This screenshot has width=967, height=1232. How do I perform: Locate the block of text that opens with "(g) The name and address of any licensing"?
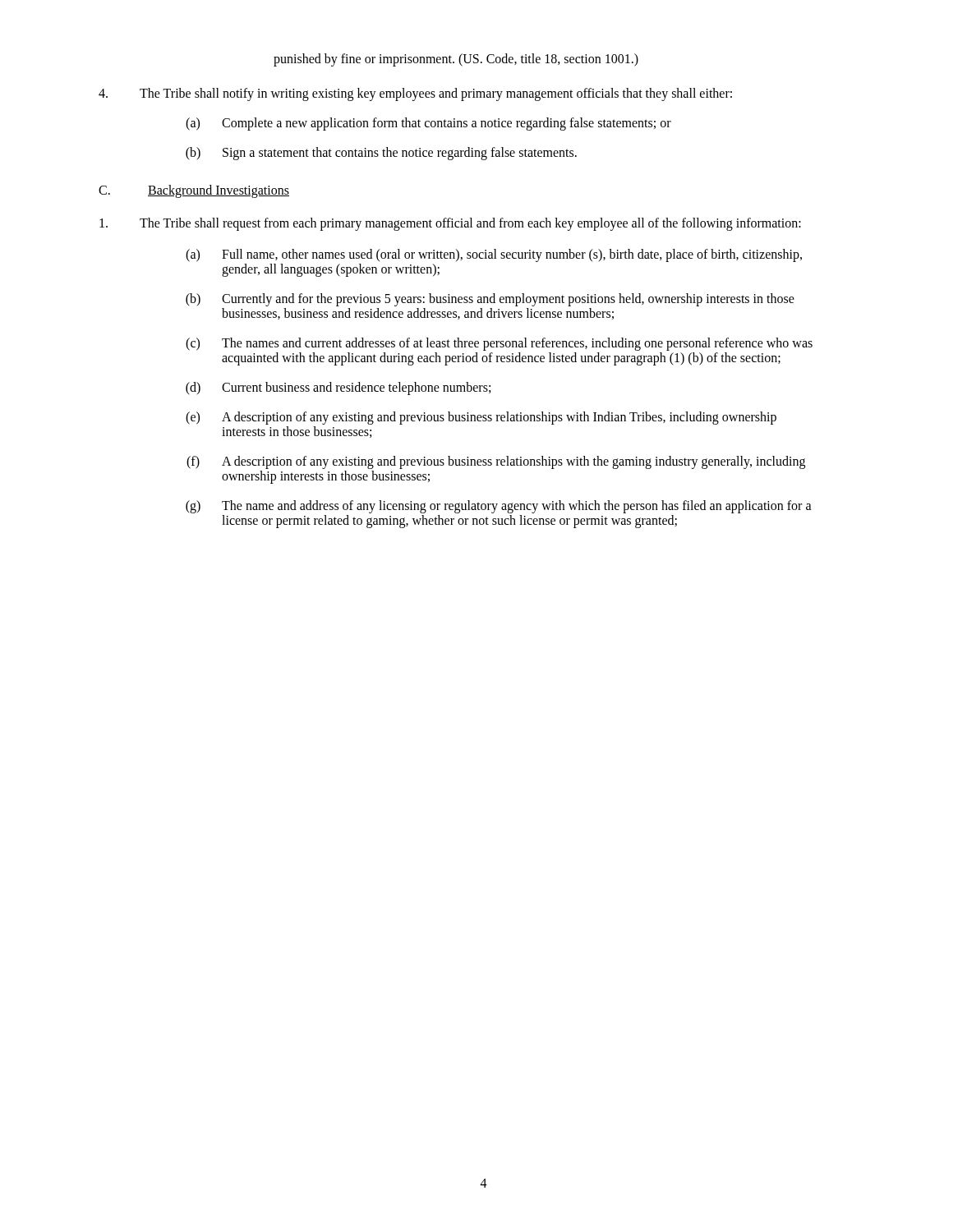pos(489,513)
